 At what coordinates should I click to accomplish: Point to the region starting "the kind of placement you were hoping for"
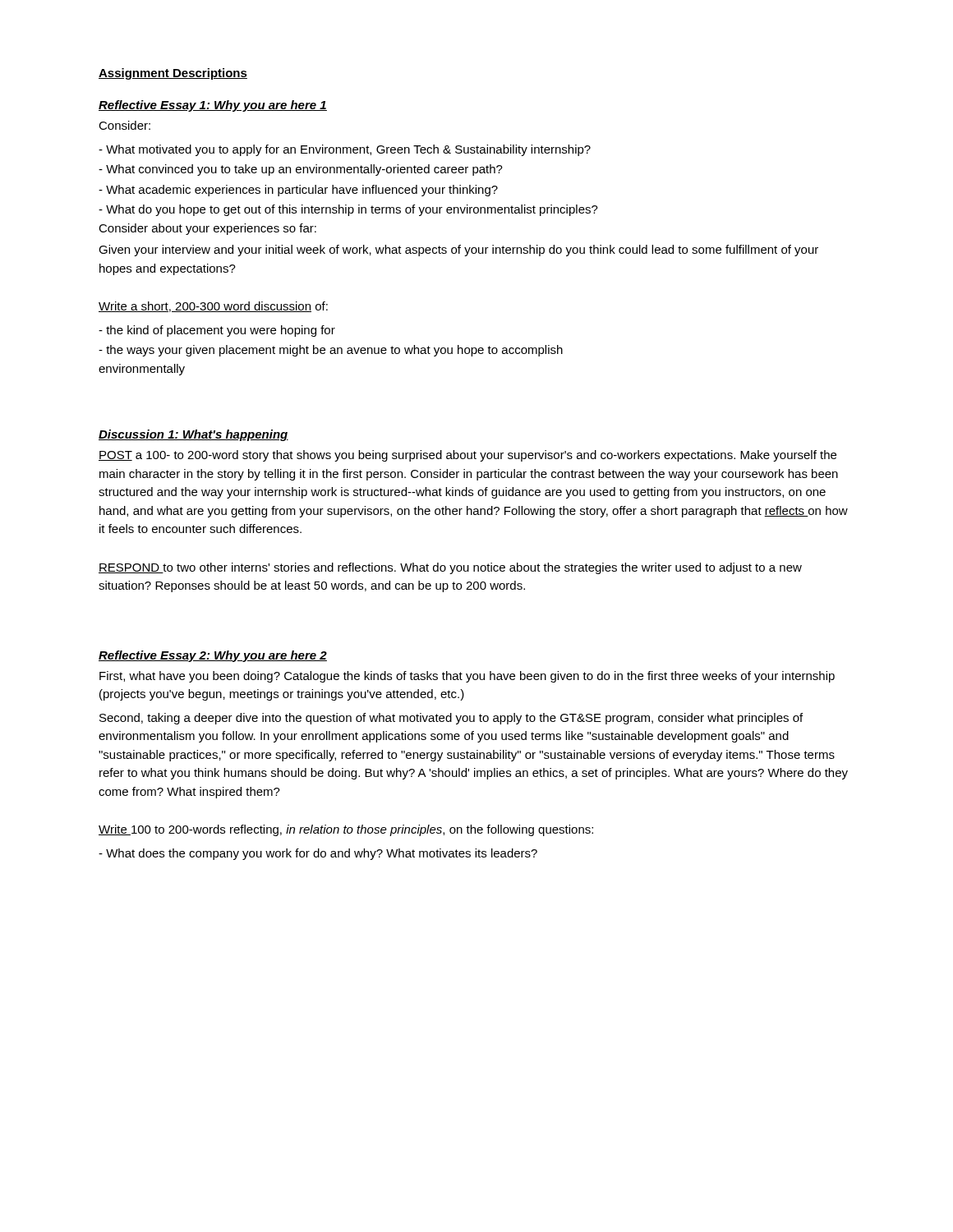[x=217, y=329]
